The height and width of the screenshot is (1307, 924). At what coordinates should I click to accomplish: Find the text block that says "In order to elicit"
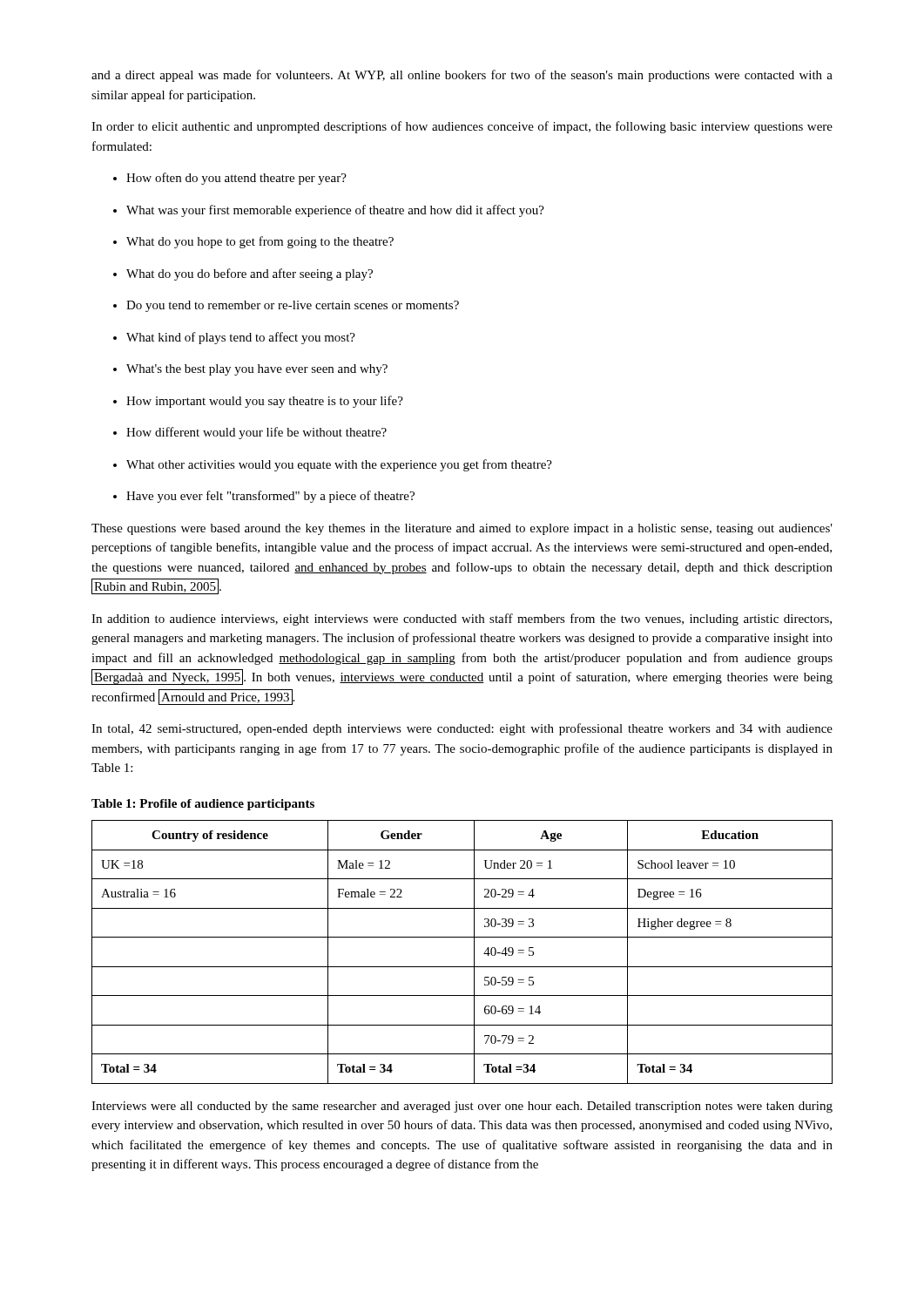pyautogui.click(x=462, y=136)
